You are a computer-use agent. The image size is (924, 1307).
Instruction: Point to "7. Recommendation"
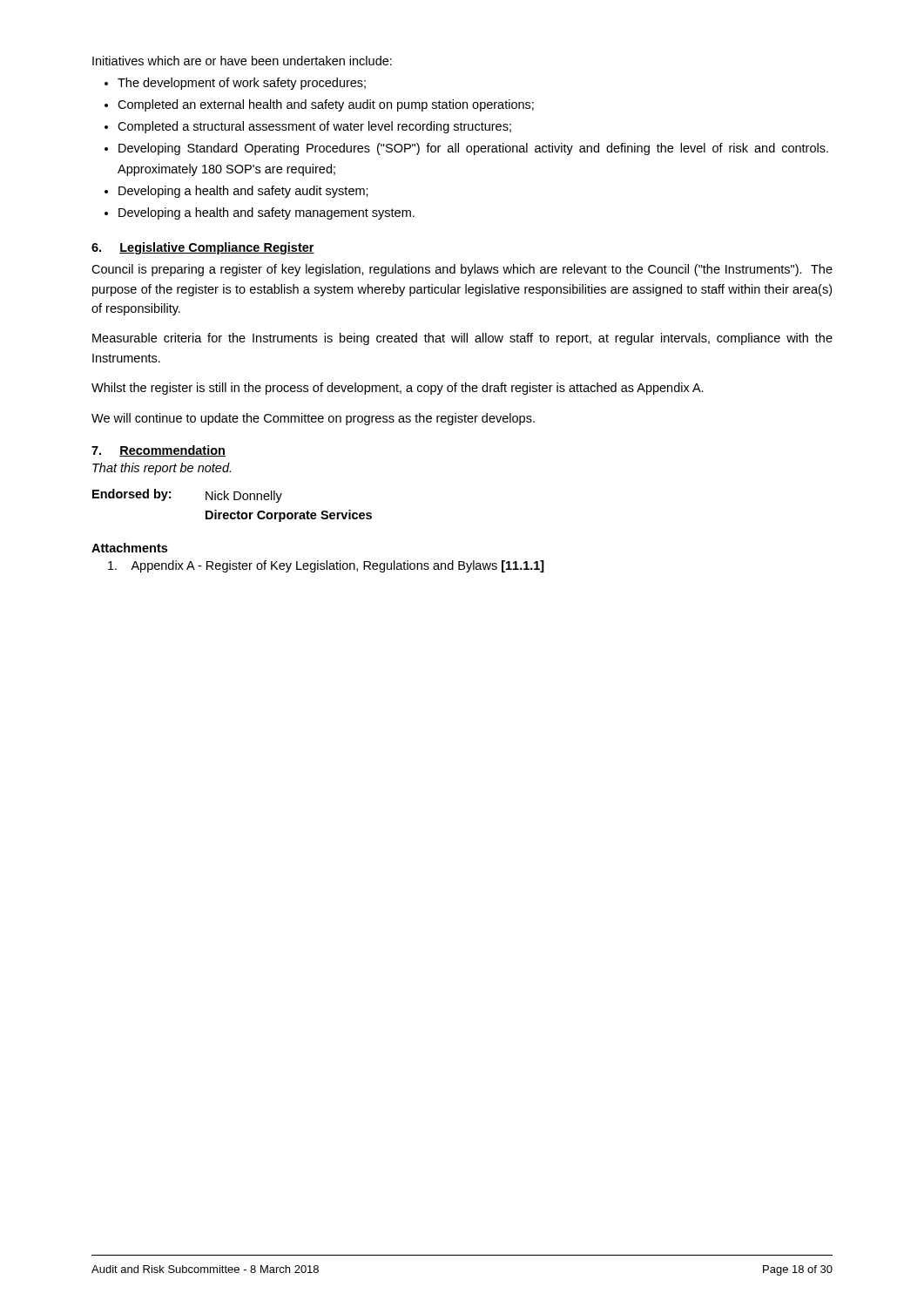(158, 451)
